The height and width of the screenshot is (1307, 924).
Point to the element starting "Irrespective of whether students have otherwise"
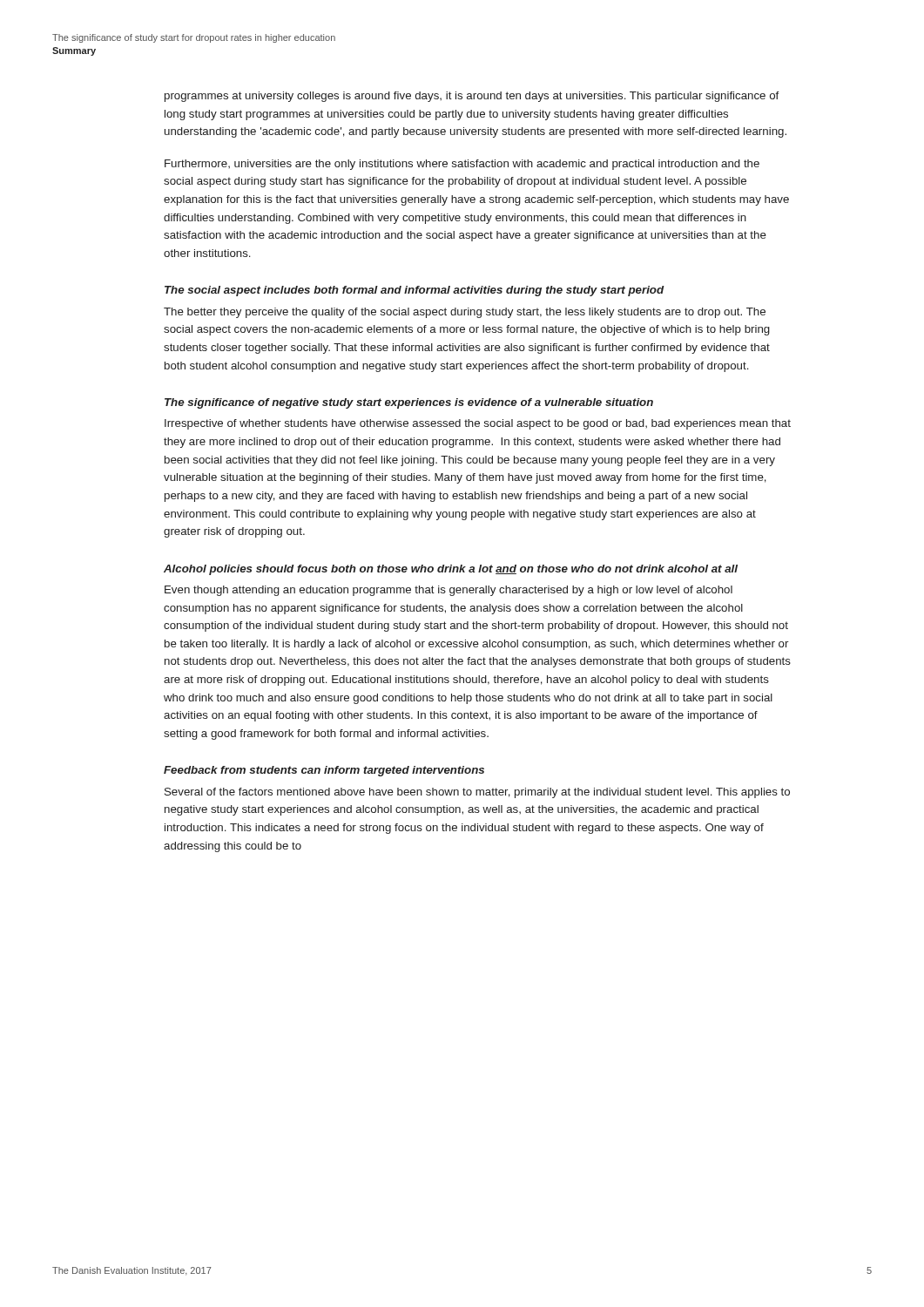(x=477, y=477)
